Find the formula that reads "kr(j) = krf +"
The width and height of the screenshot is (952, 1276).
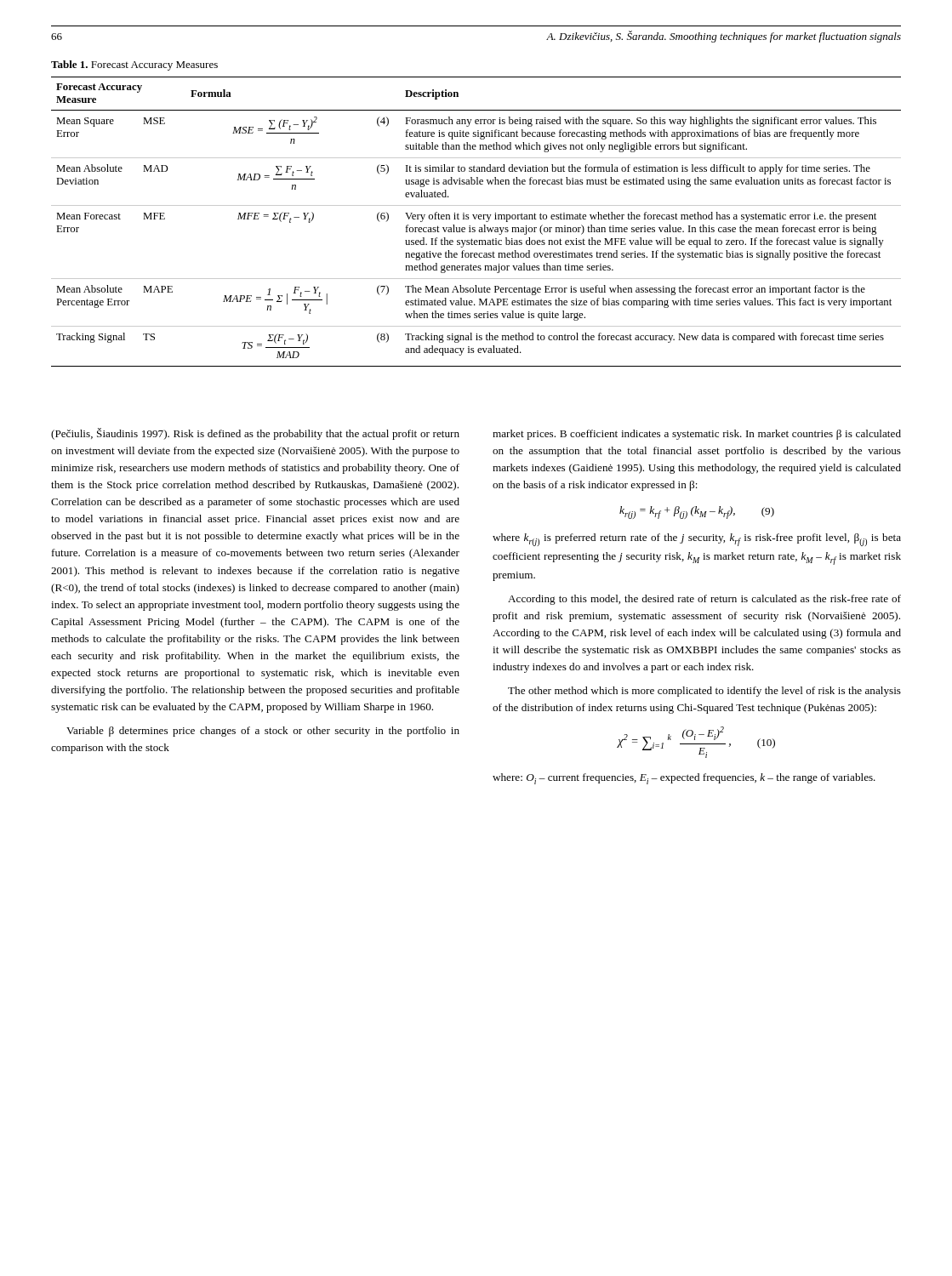[x=697, y=511]
